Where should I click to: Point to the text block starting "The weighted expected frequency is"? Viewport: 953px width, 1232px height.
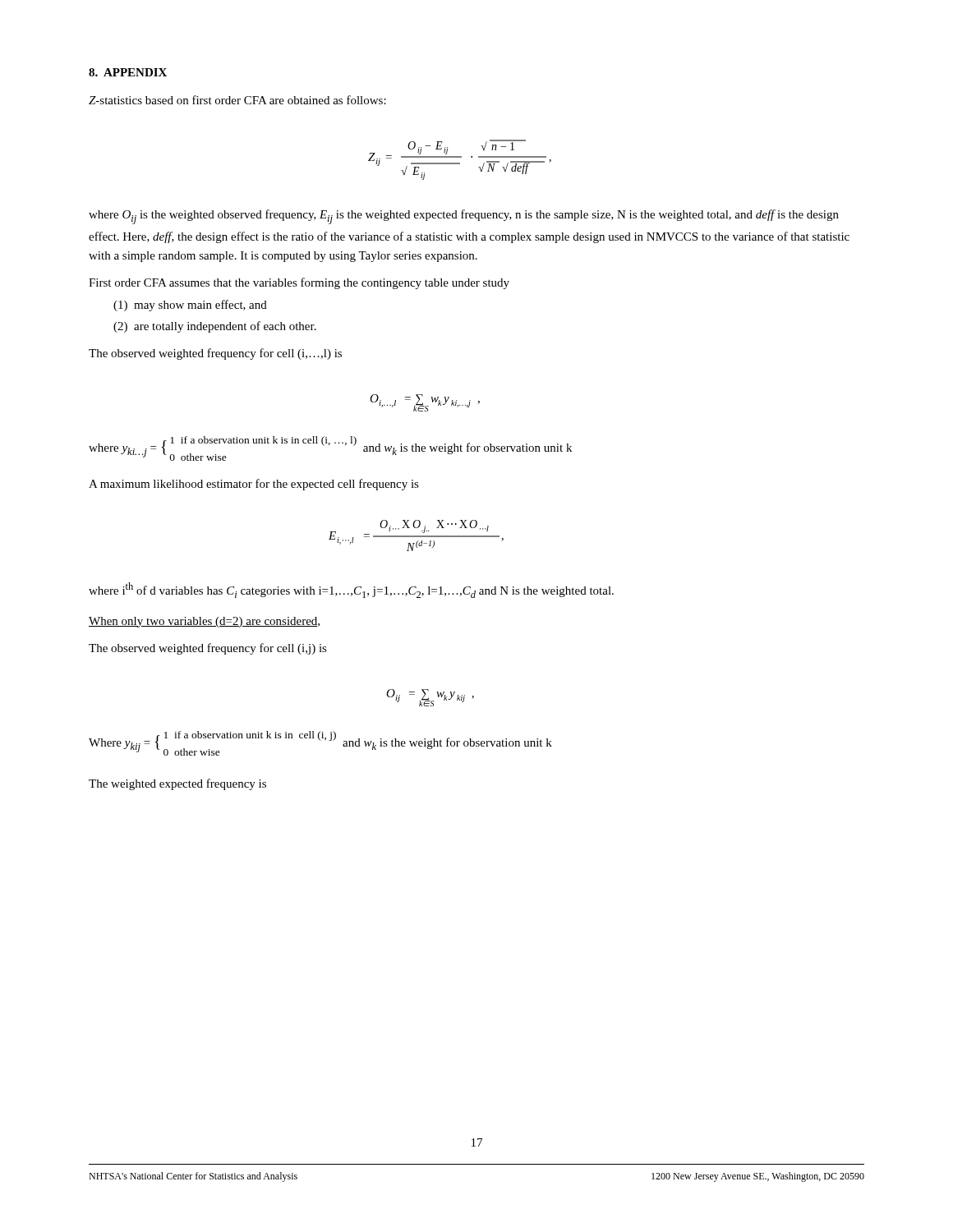click(178, 783)
